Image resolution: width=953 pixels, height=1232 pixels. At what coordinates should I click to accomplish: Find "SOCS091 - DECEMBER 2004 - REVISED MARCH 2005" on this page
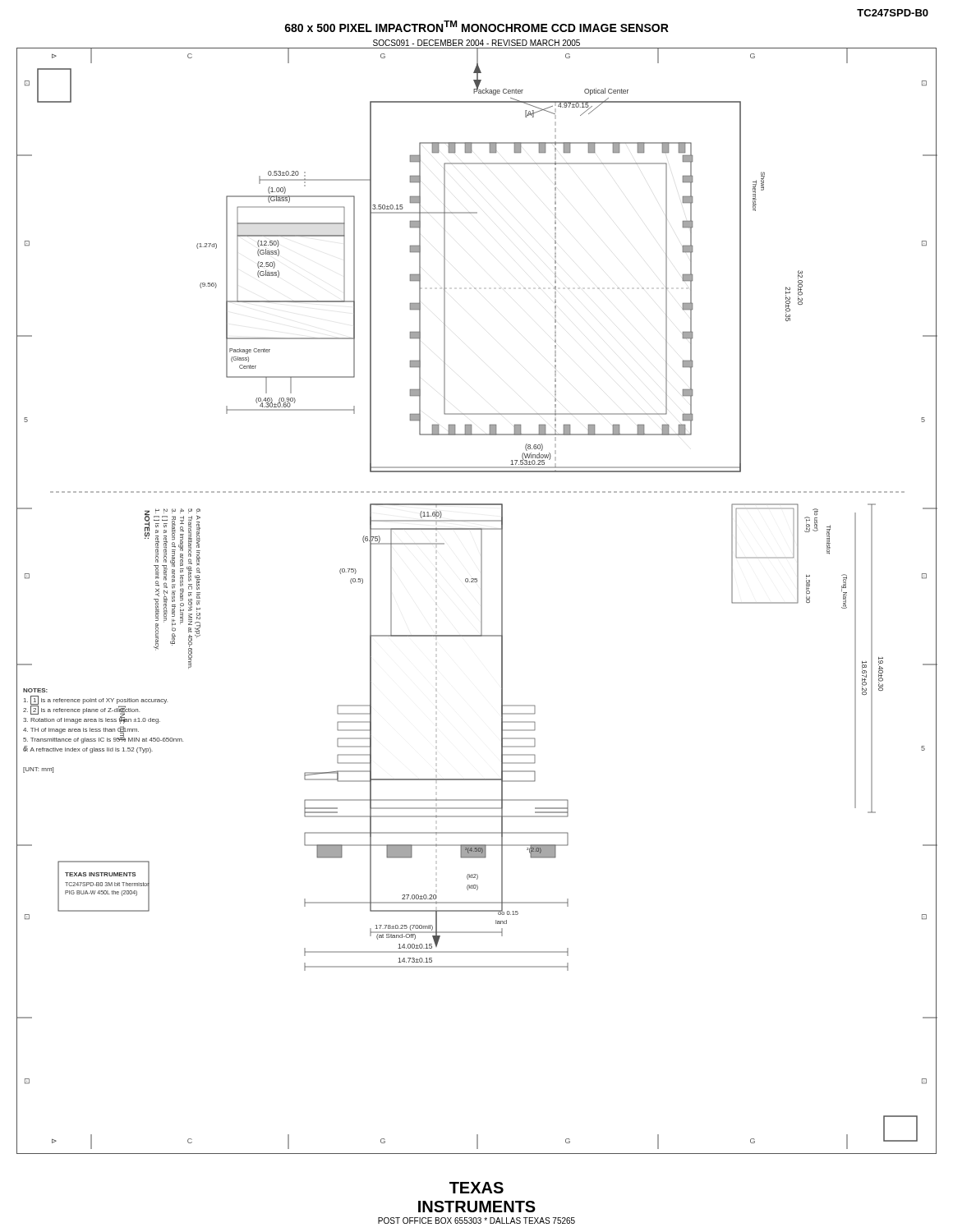[x=476, y=43]
